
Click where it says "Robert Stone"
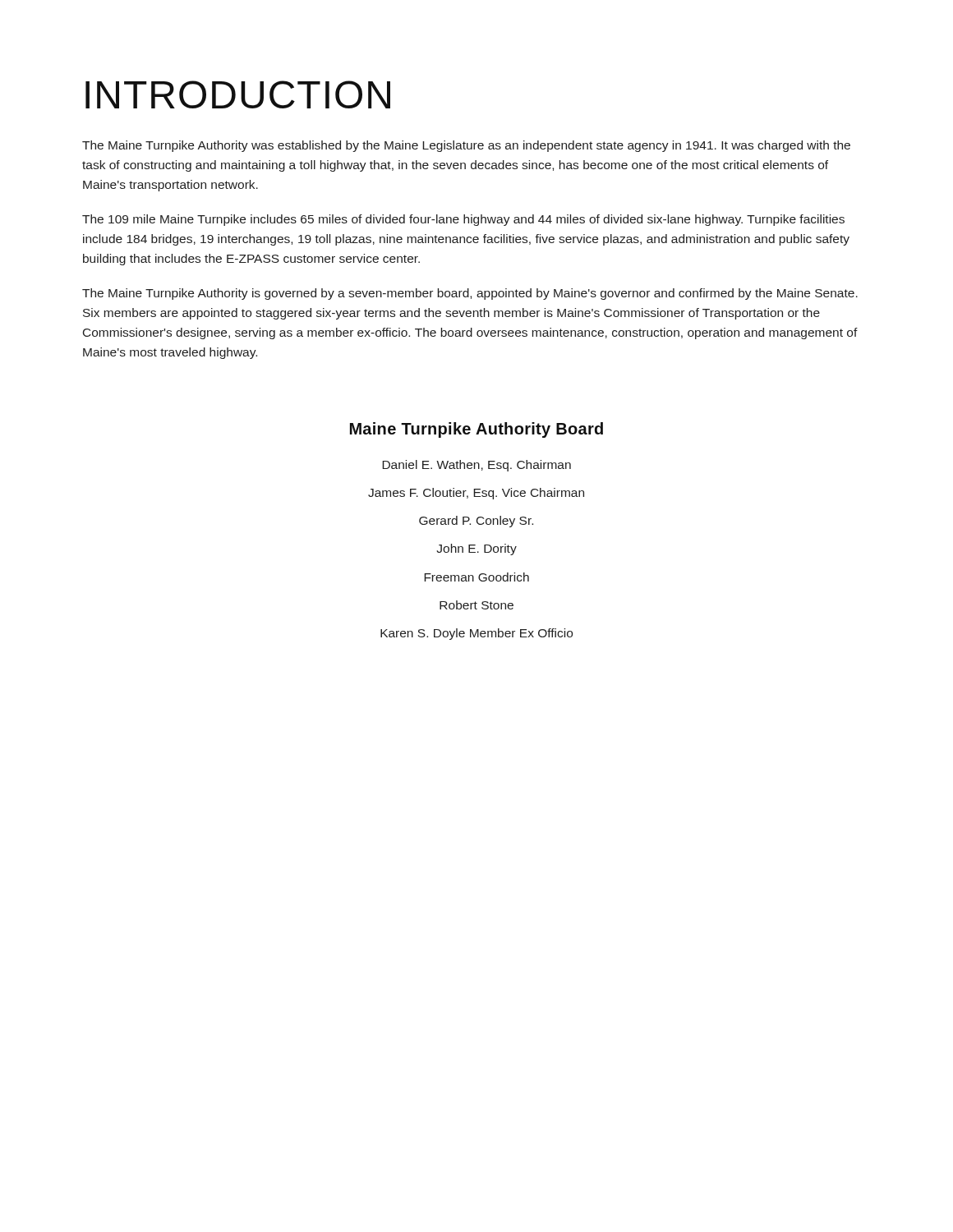(x=476, y=605)
